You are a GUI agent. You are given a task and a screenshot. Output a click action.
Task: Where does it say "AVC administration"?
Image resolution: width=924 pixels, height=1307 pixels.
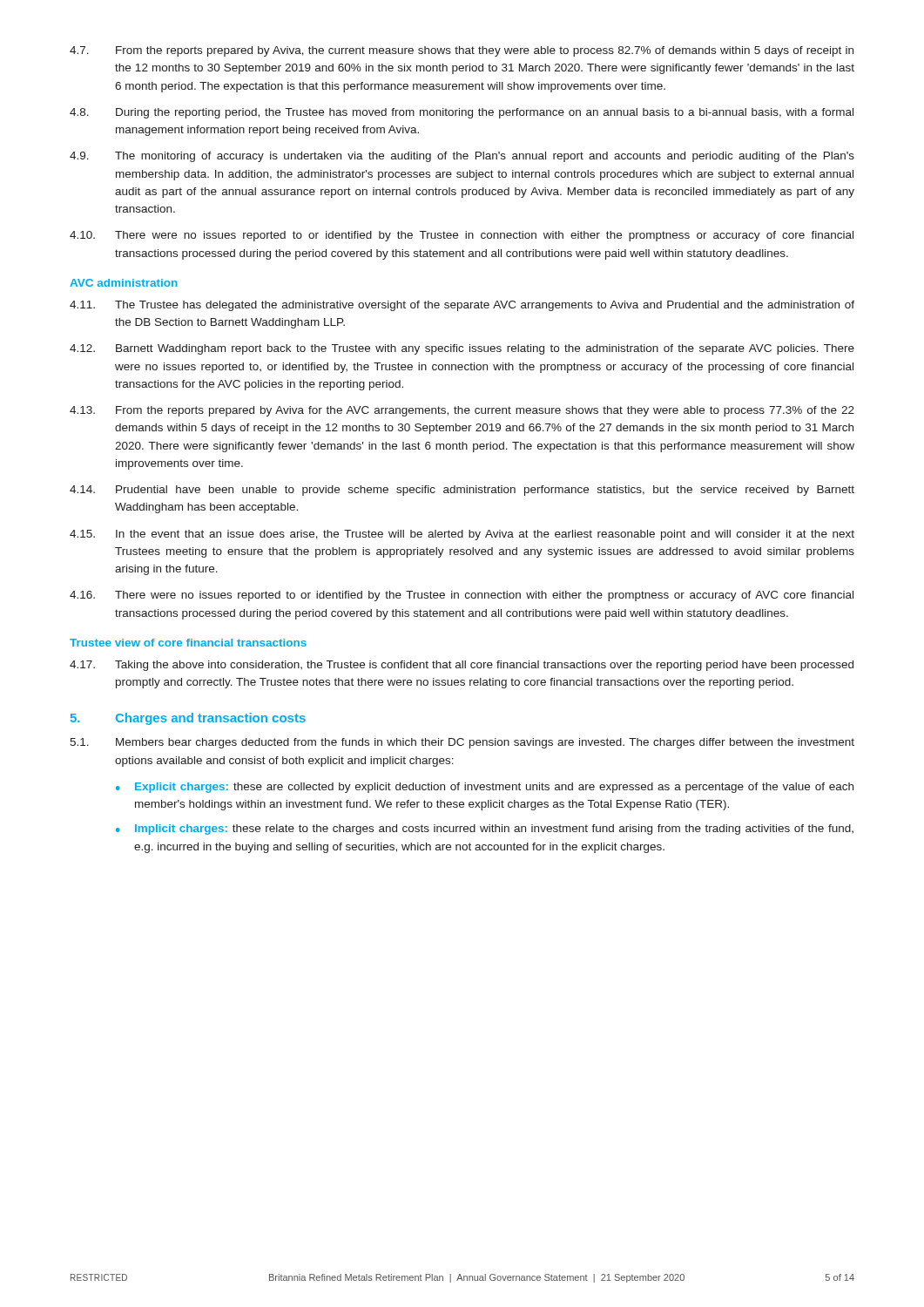coord(124,283)
